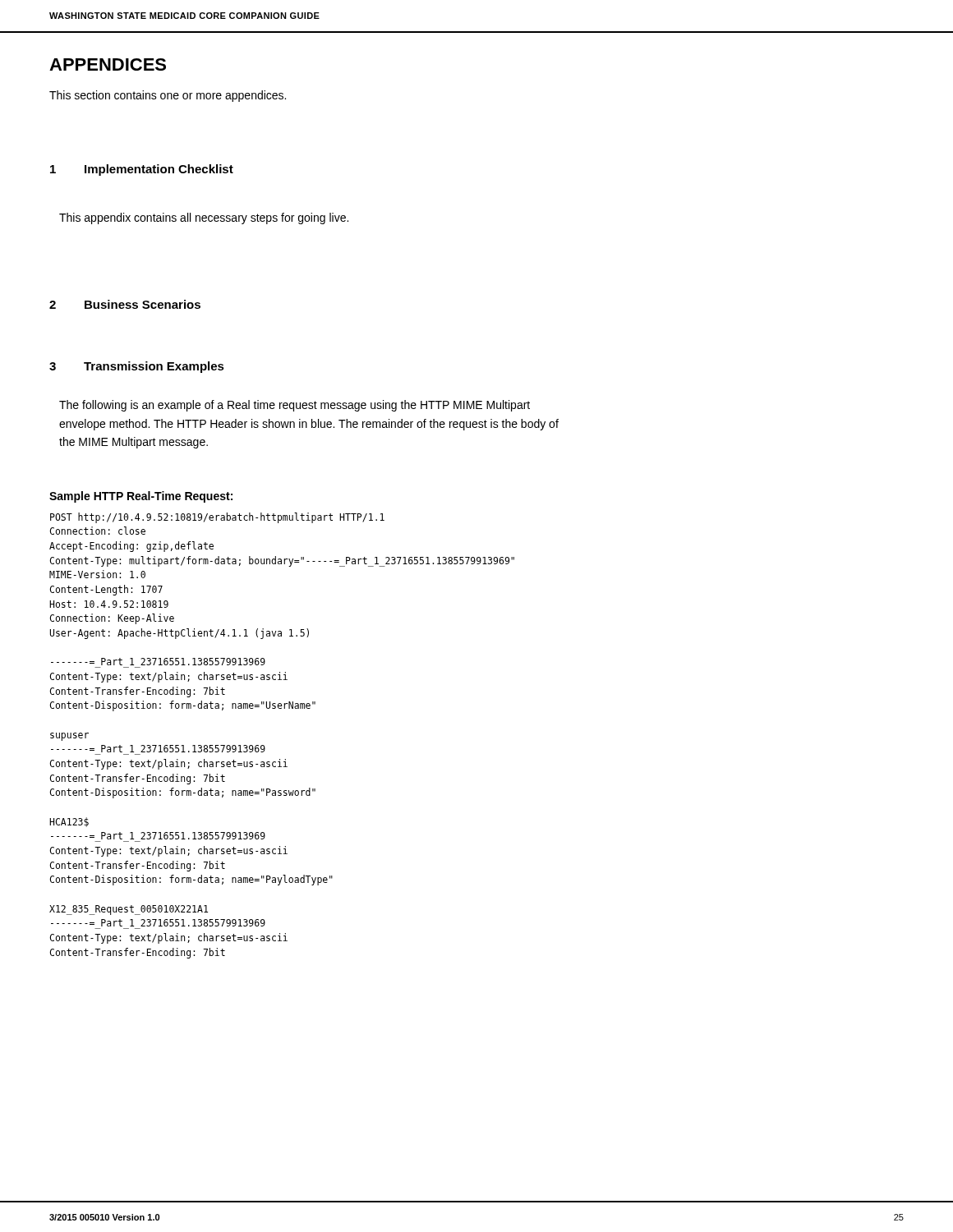Find the block on this page that starts "POST http://10.4.9.52:10819/erabatch-httpmultipart HTTP/1.1 Connection: close Accept-Encoding: gzip,deflate"
953x1232 pixels.
tap(217, 518)
